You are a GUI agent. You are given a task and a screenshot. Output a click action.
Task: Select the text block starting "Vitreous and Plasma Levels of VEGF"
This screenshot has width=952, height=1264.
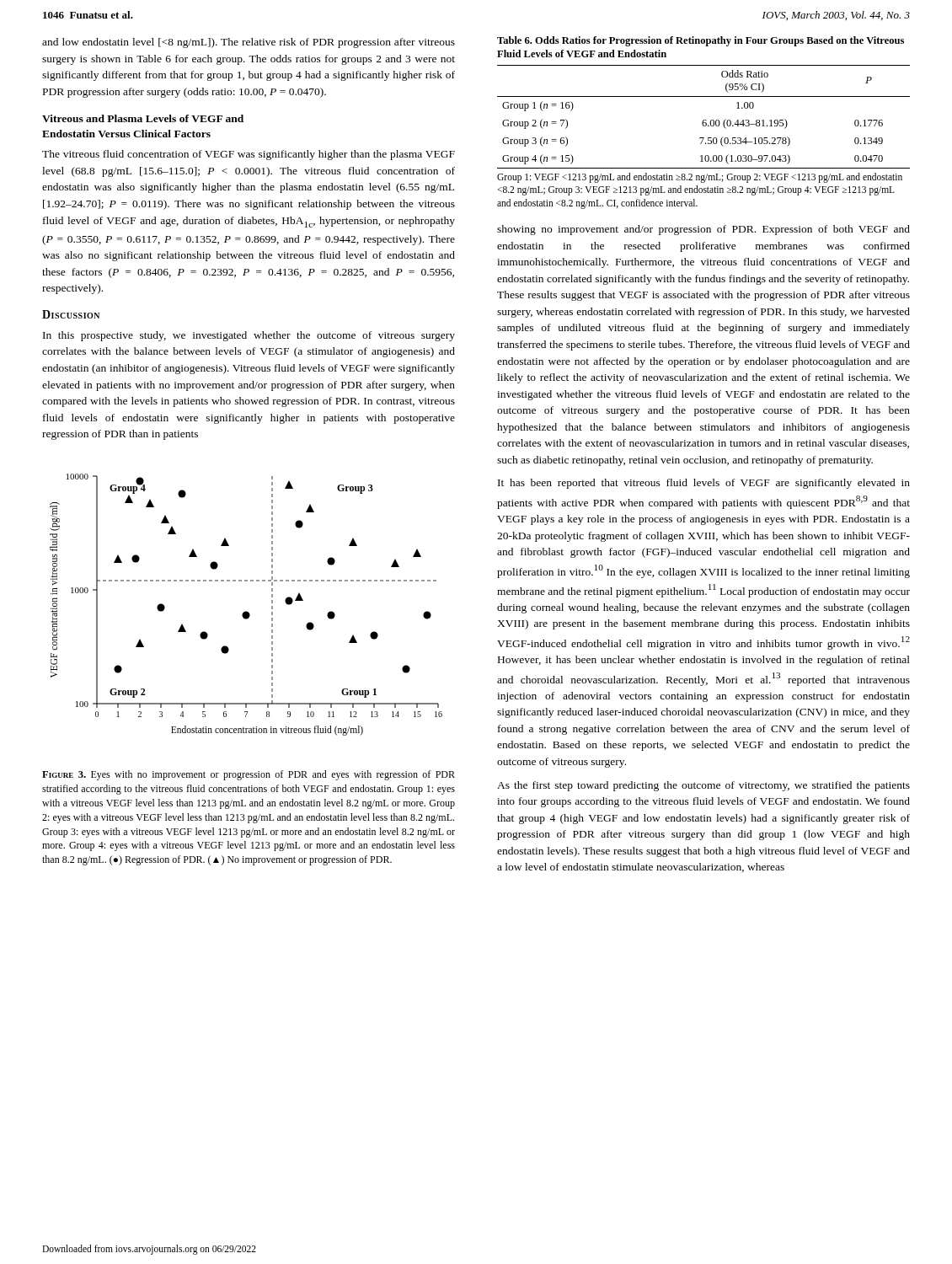143,126
